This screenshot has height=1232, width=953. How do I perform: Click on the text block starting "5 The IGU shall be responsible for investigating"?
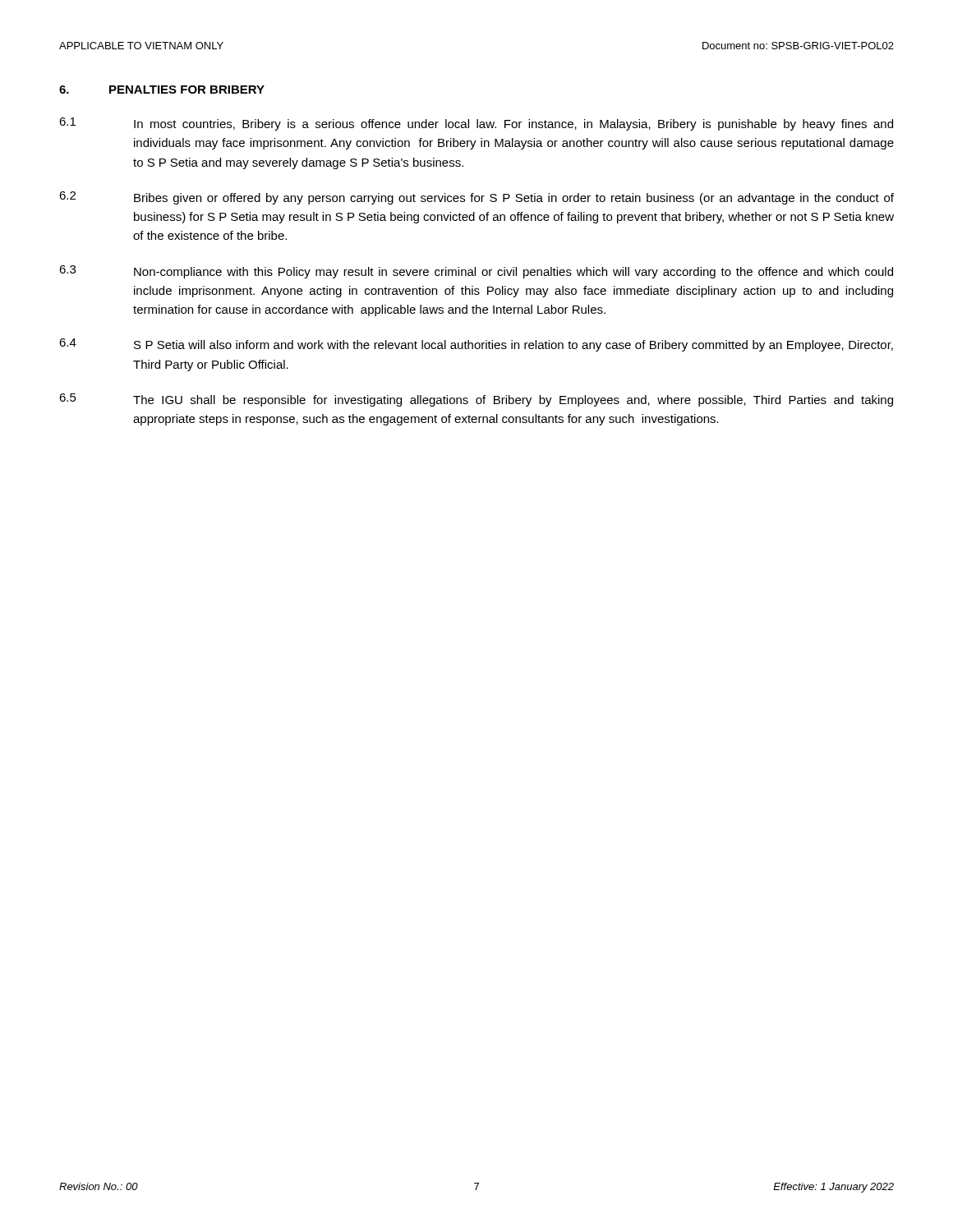coord(476,409)
